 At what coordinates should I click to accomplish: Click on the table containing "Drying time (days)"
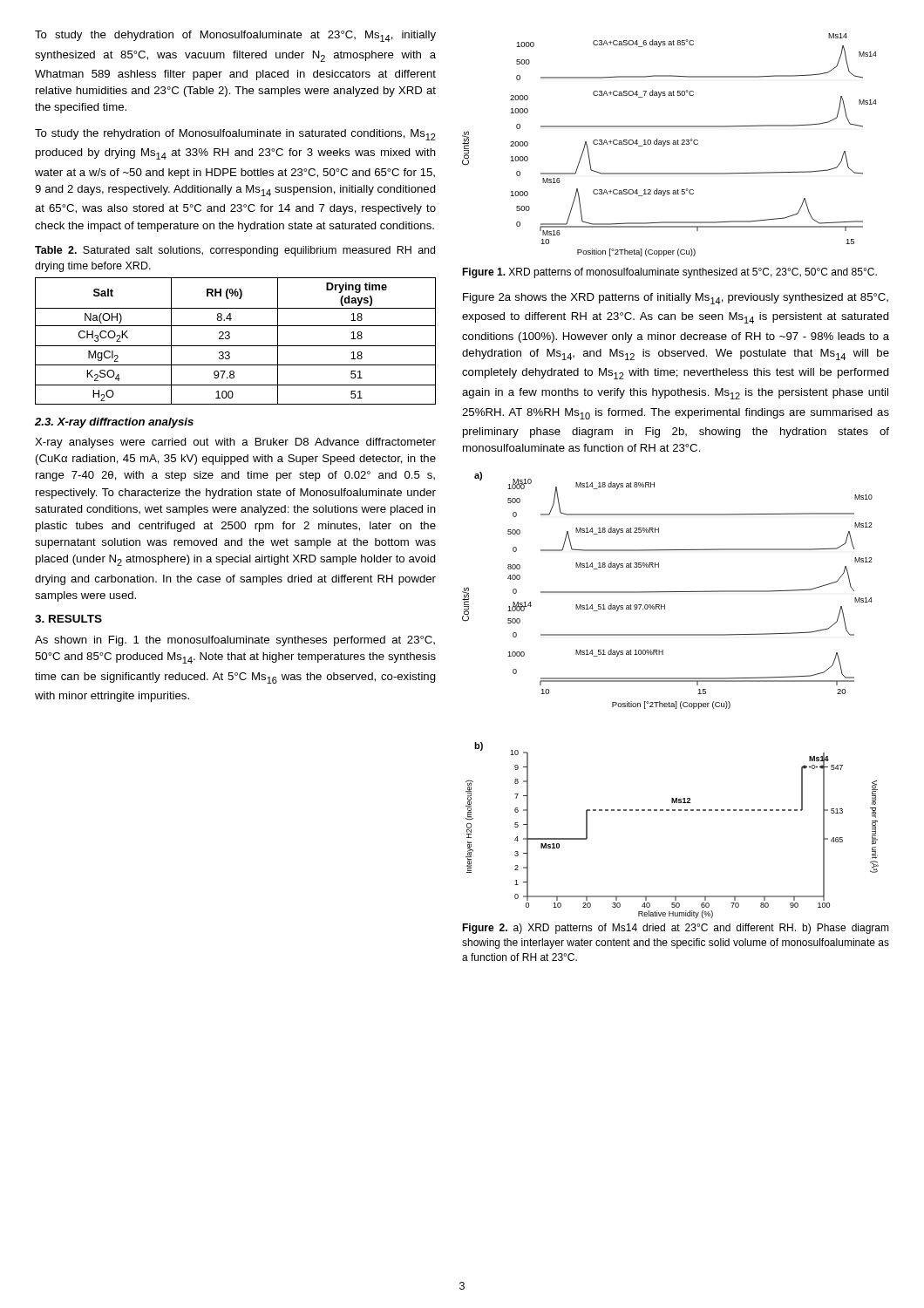235,341
